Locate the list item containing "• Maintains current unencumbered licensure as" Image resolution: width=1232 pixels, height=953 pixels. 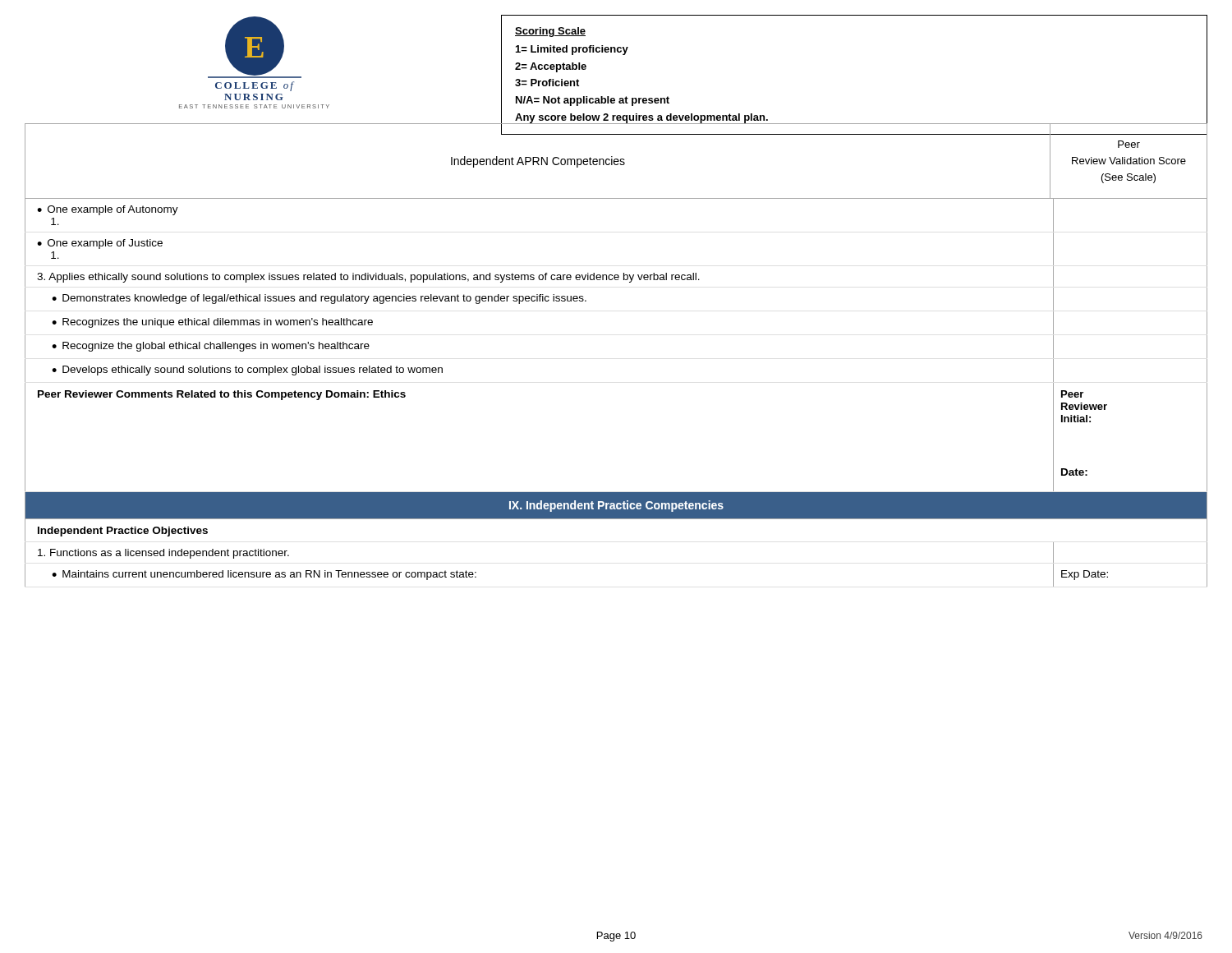click(x=264, y=575)
